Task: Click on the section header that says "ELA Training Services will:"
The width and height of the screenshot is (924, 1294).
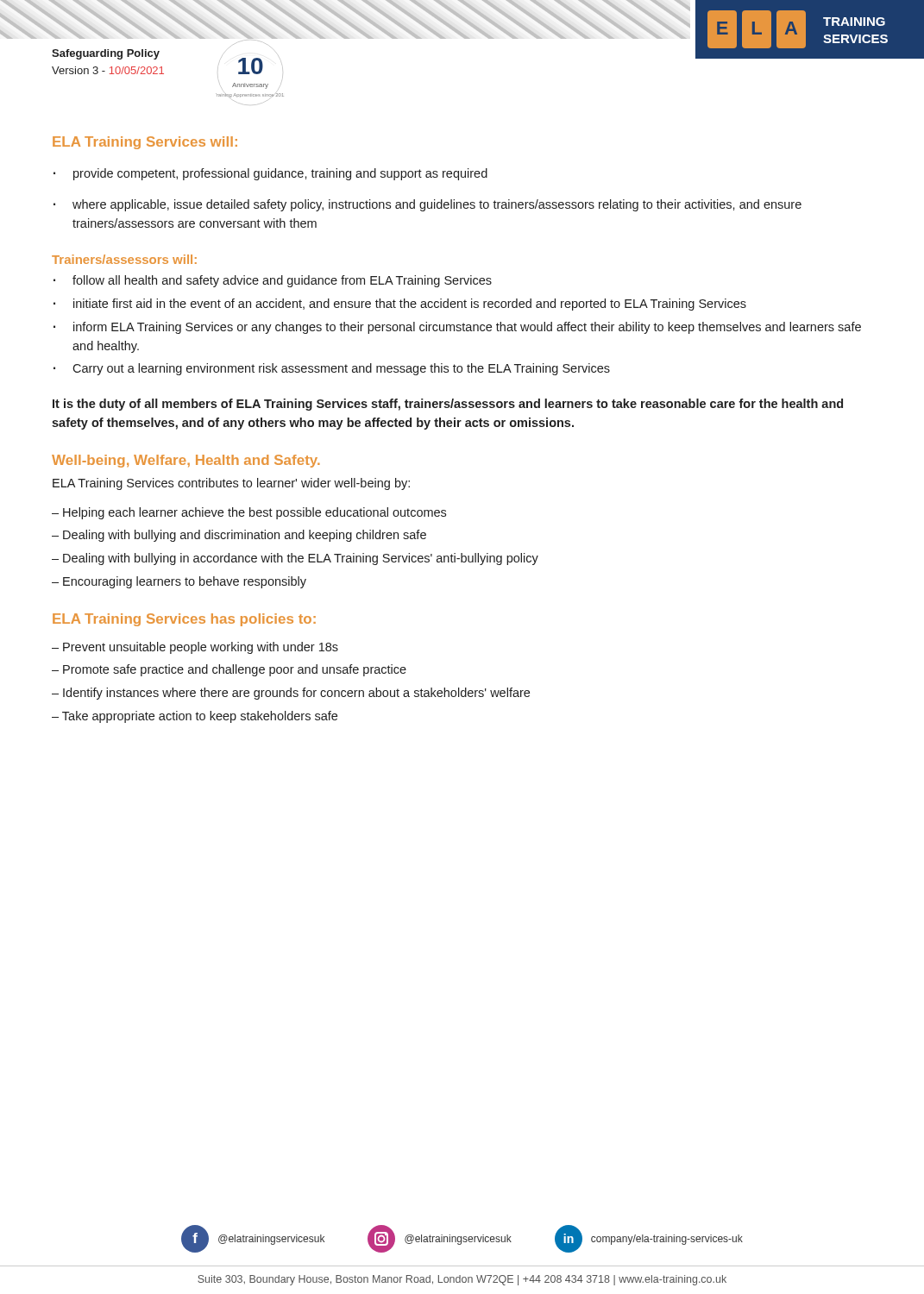Action: click(145, 142)
